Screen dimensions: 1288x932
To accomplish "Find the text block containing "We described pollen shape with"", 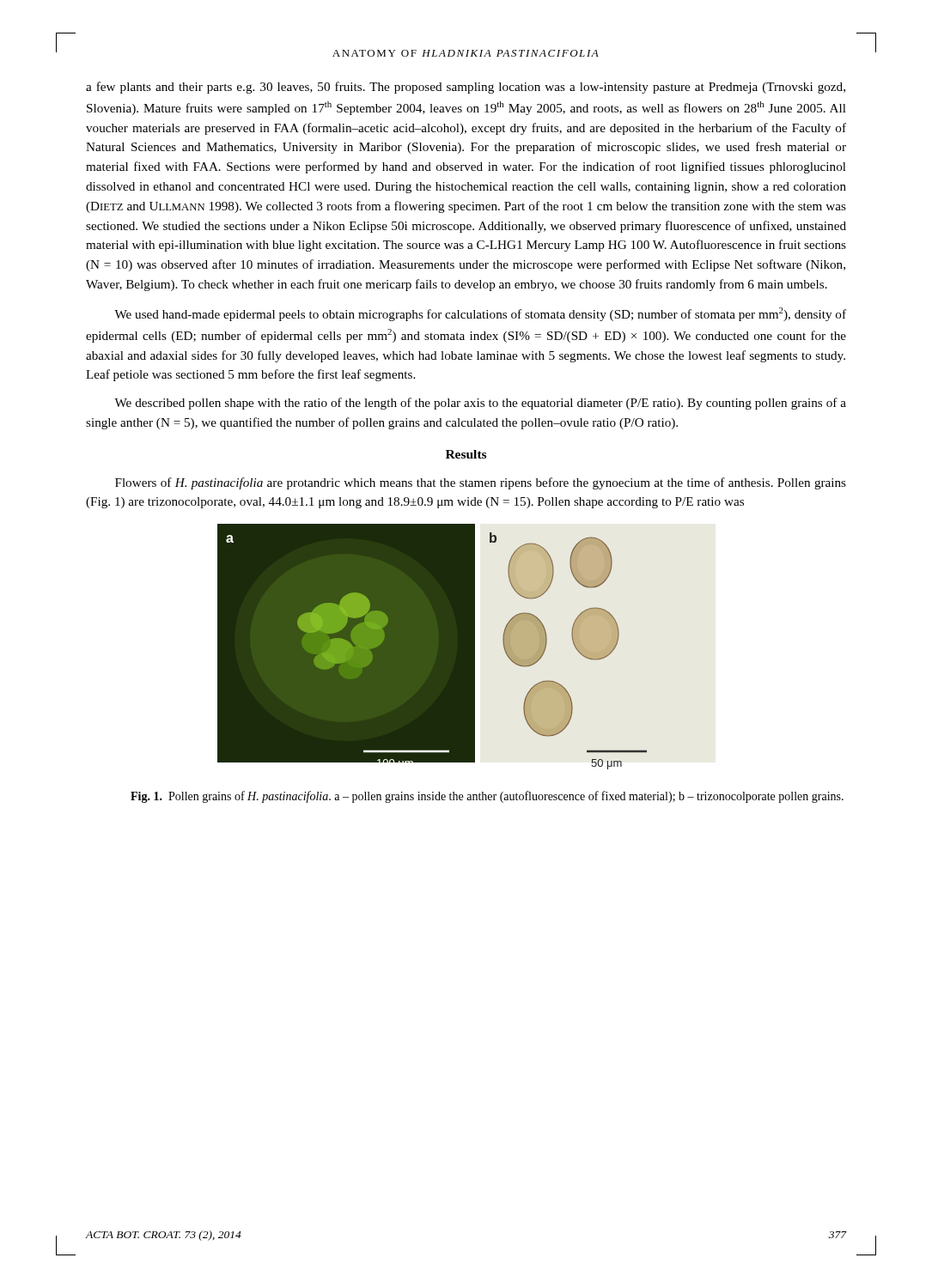I will point(466,413).
